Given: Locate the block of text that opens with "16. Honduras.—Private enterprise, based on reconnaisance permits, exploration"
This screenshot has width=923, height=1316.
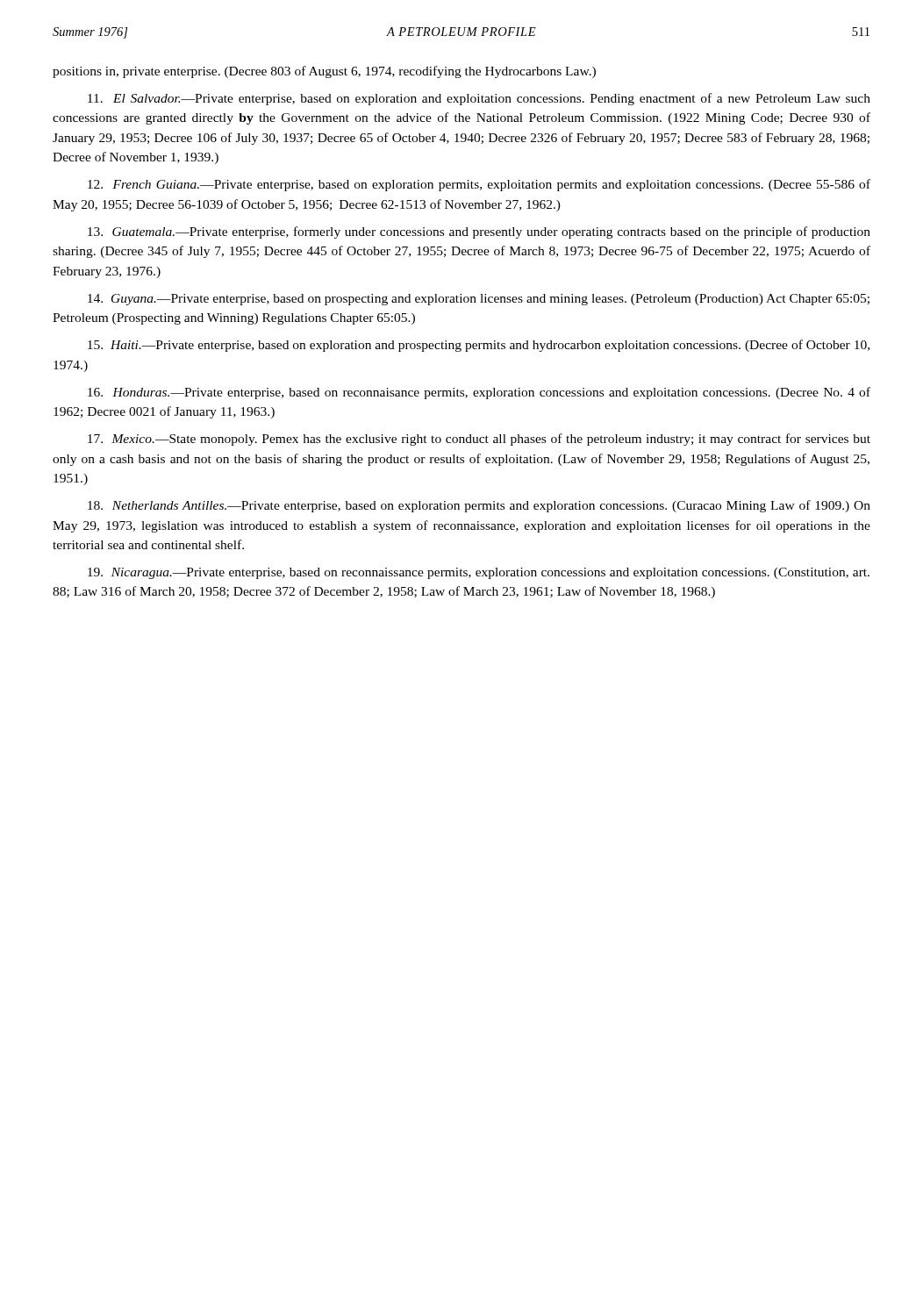Looking at the screenshot, I should tap(462, 402).
